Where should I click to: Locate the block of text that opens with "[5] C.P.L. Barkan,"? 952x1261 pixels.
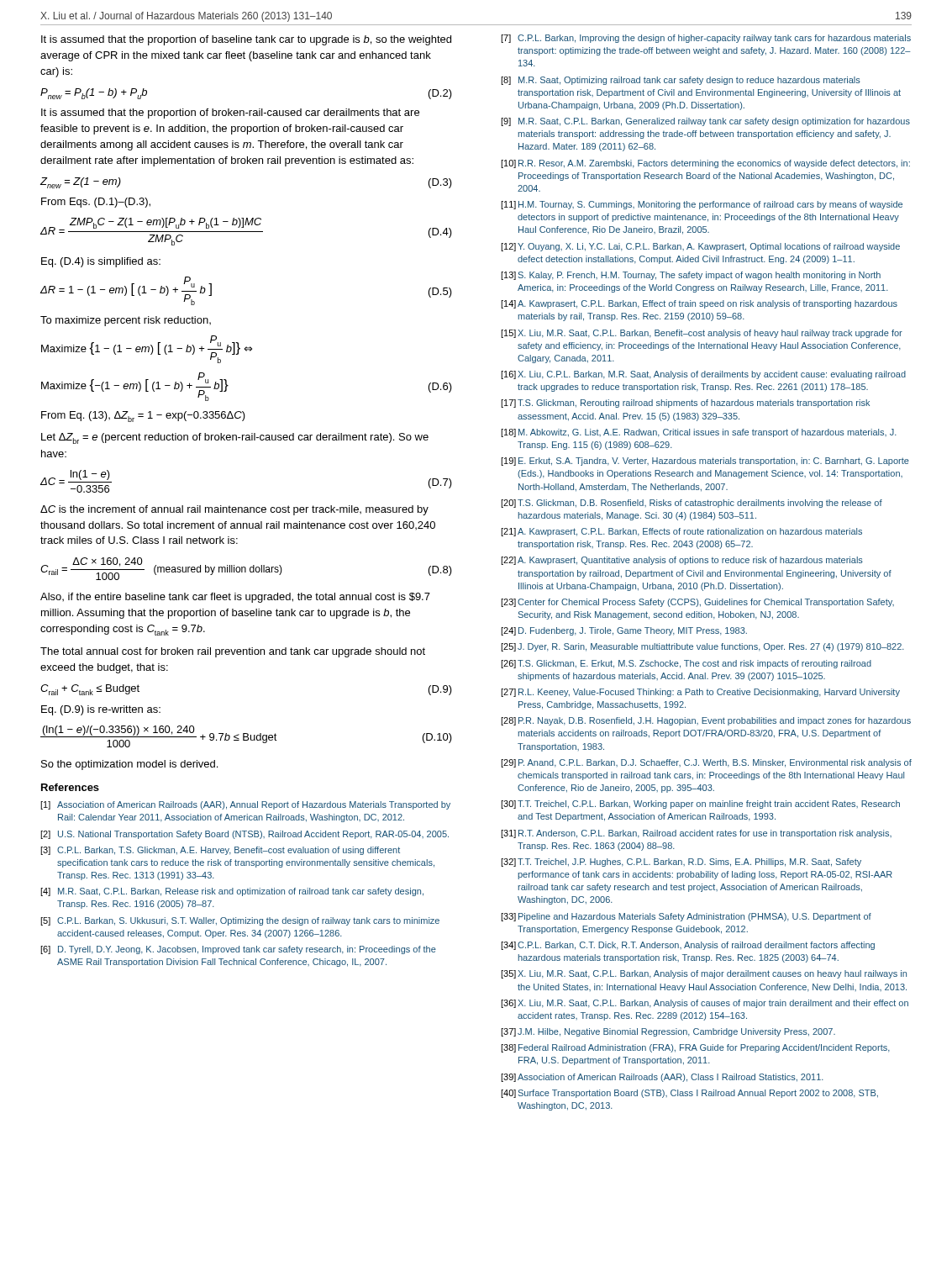coord(246,927)
